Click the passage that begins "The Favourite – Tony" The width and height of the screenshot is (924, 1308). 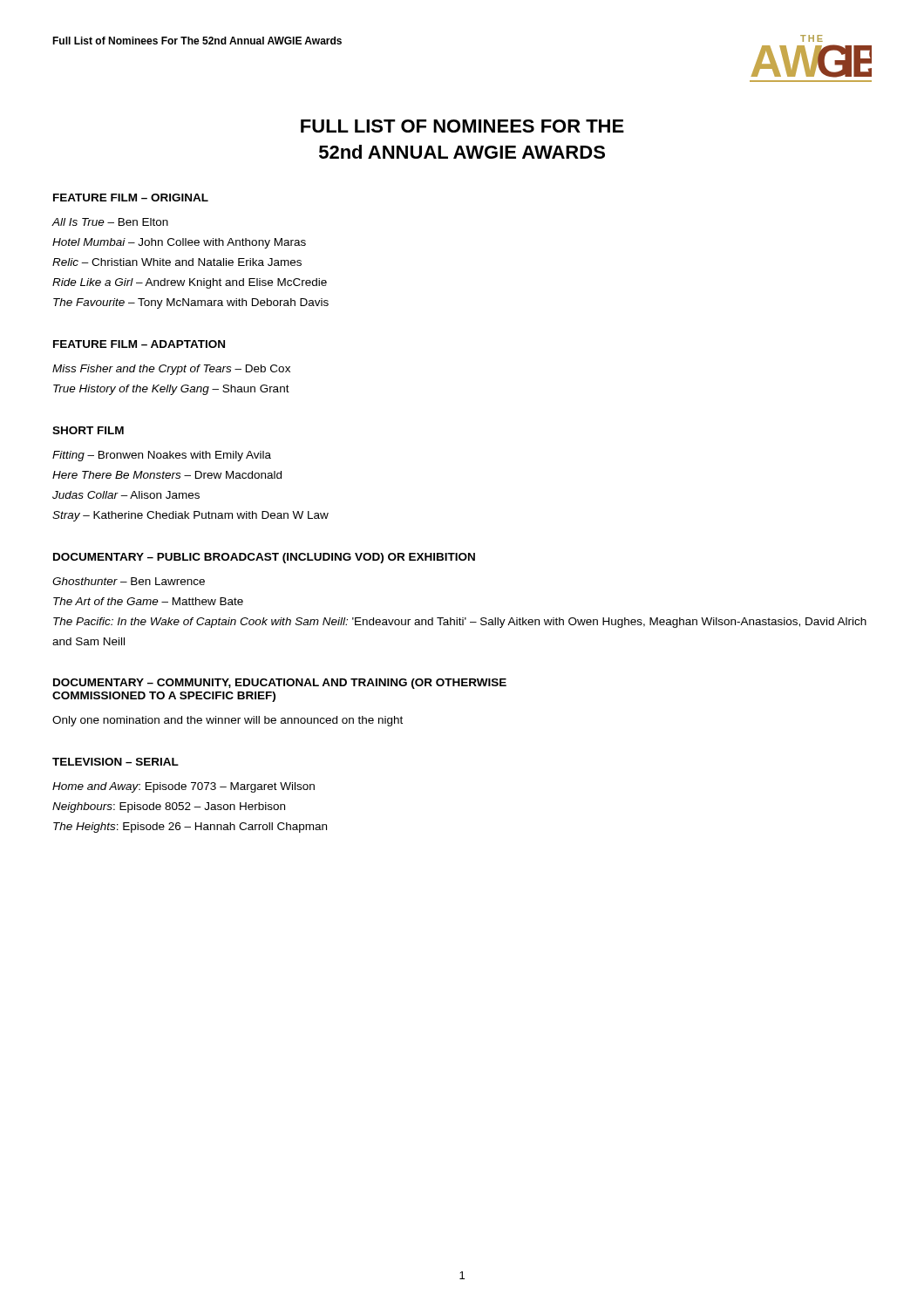[x=191, y=303]
